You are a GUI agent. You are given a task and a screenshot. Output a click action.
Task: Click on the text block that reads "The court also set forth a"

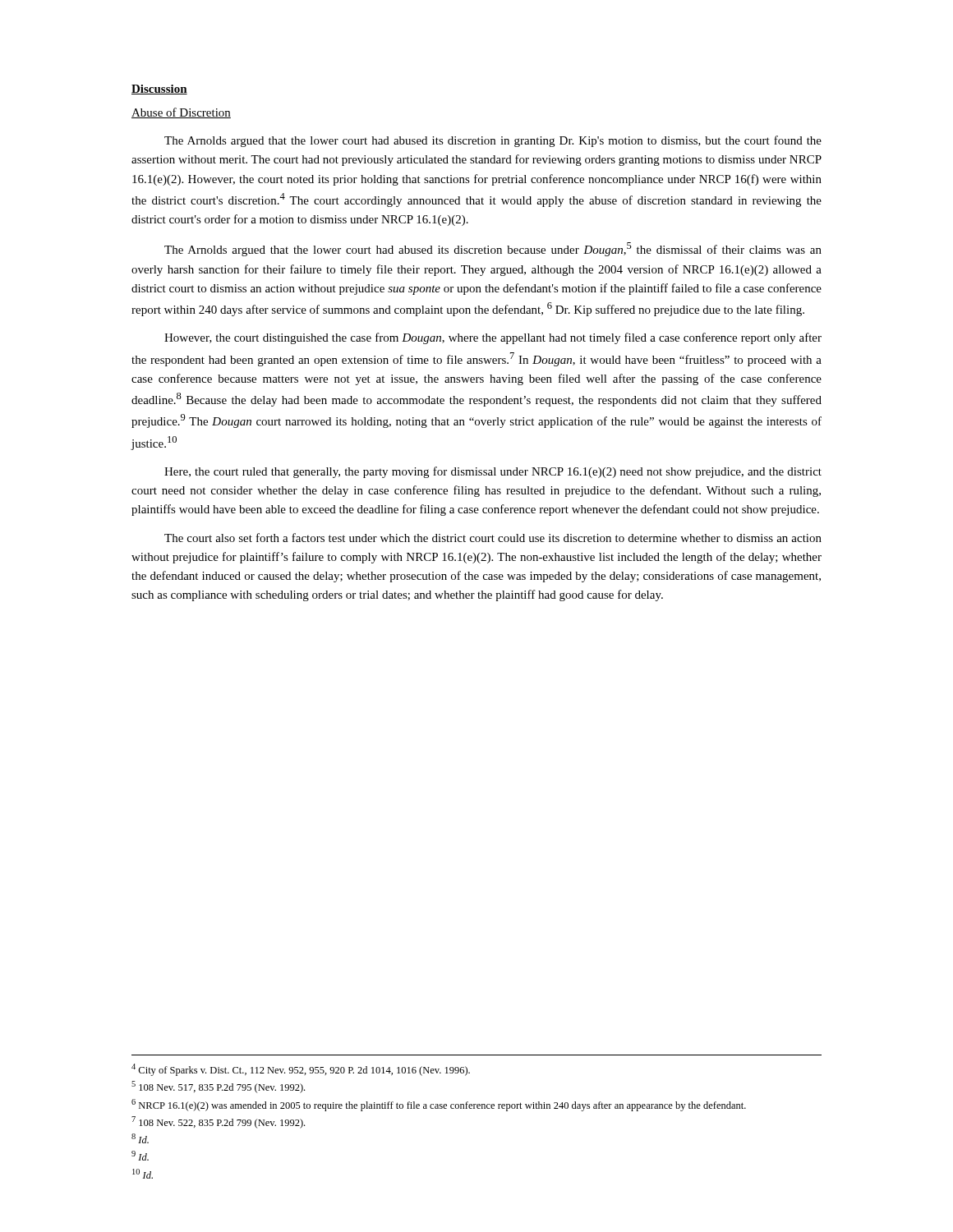476,566
